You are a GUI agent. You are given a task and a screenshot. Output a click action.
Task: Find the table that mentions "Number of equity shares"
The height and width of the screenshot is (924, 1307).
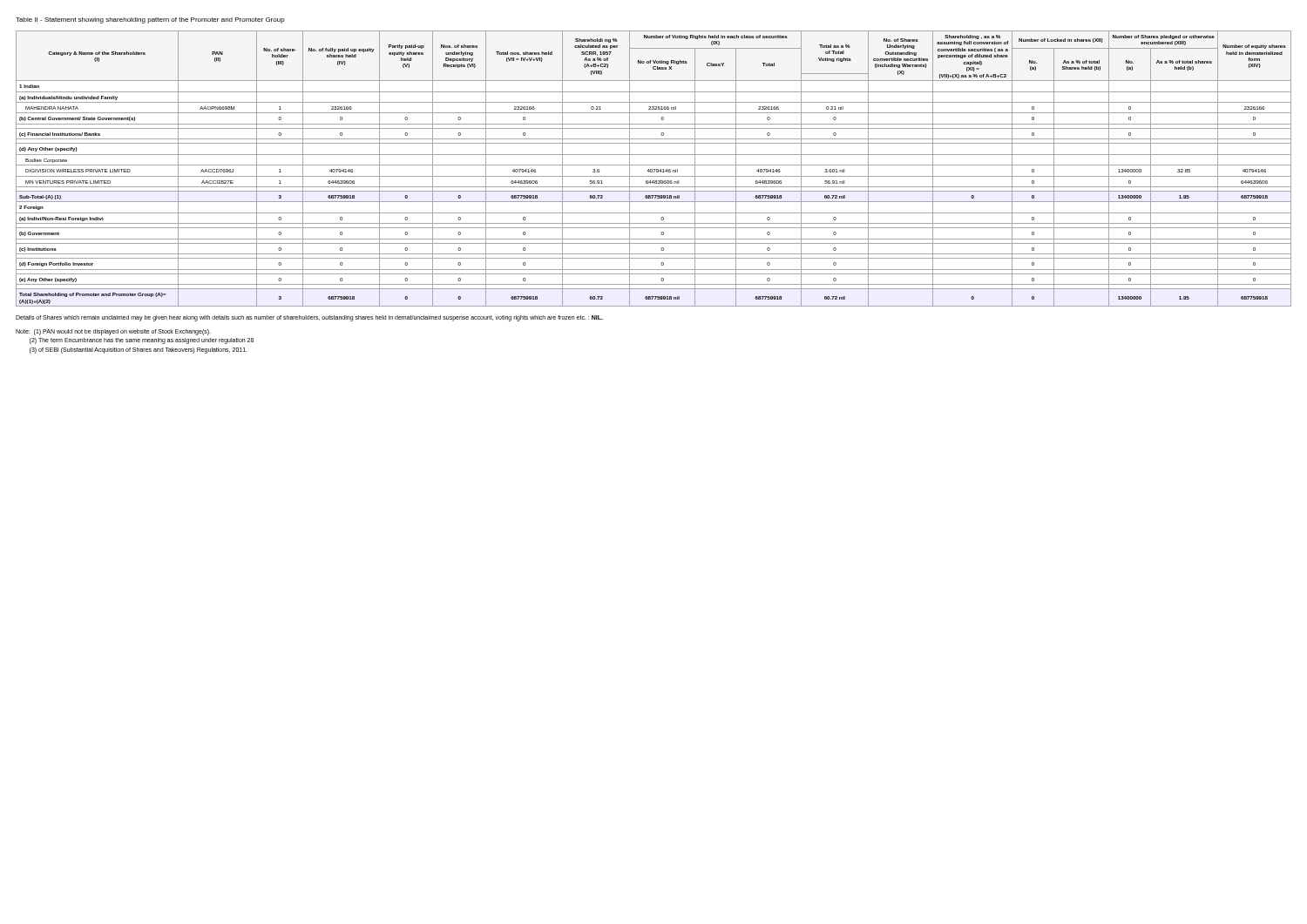coord(654,168)
